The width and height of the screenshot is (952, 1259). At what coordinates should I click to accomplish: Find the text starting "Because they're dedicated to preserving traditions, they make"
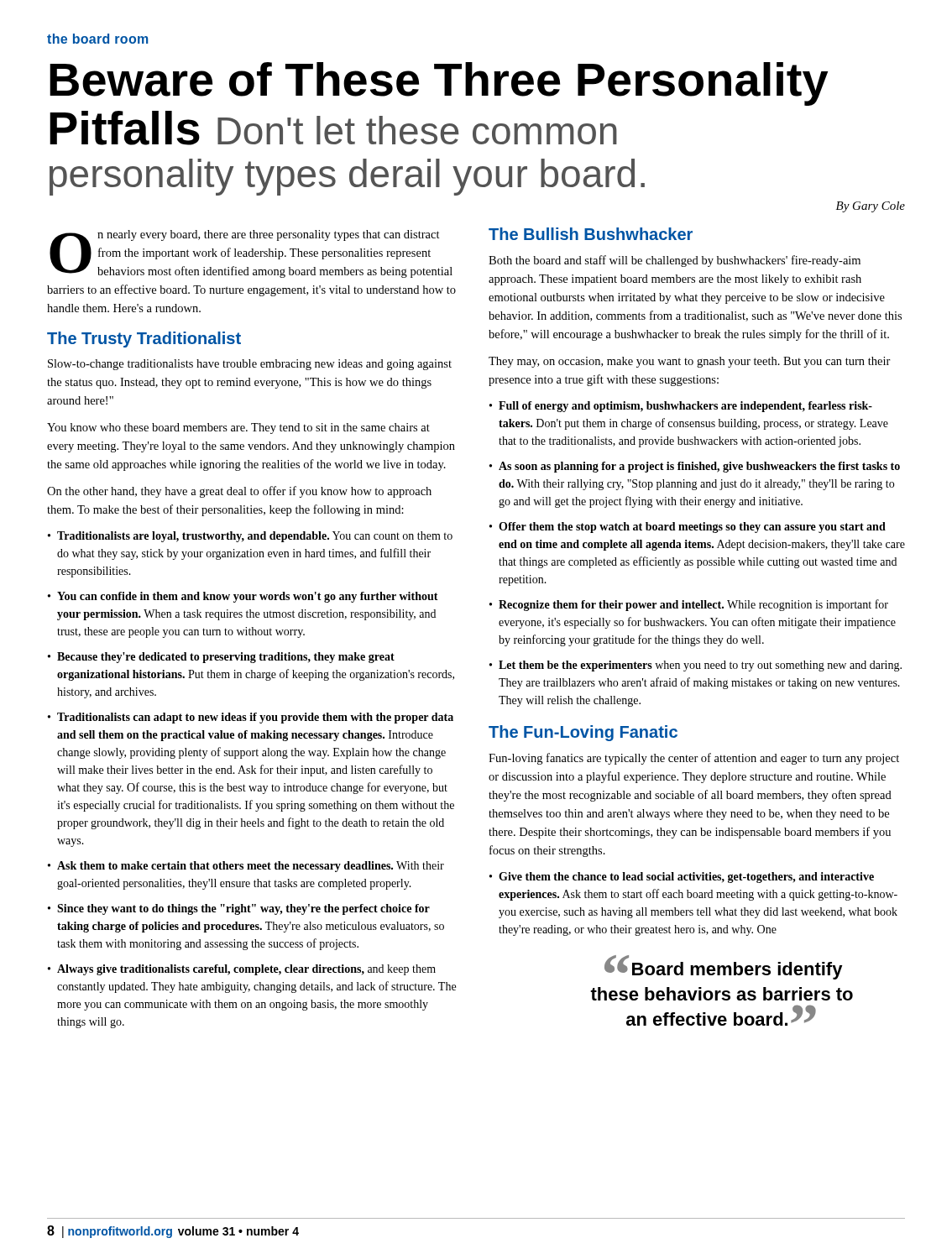[256, 675]
